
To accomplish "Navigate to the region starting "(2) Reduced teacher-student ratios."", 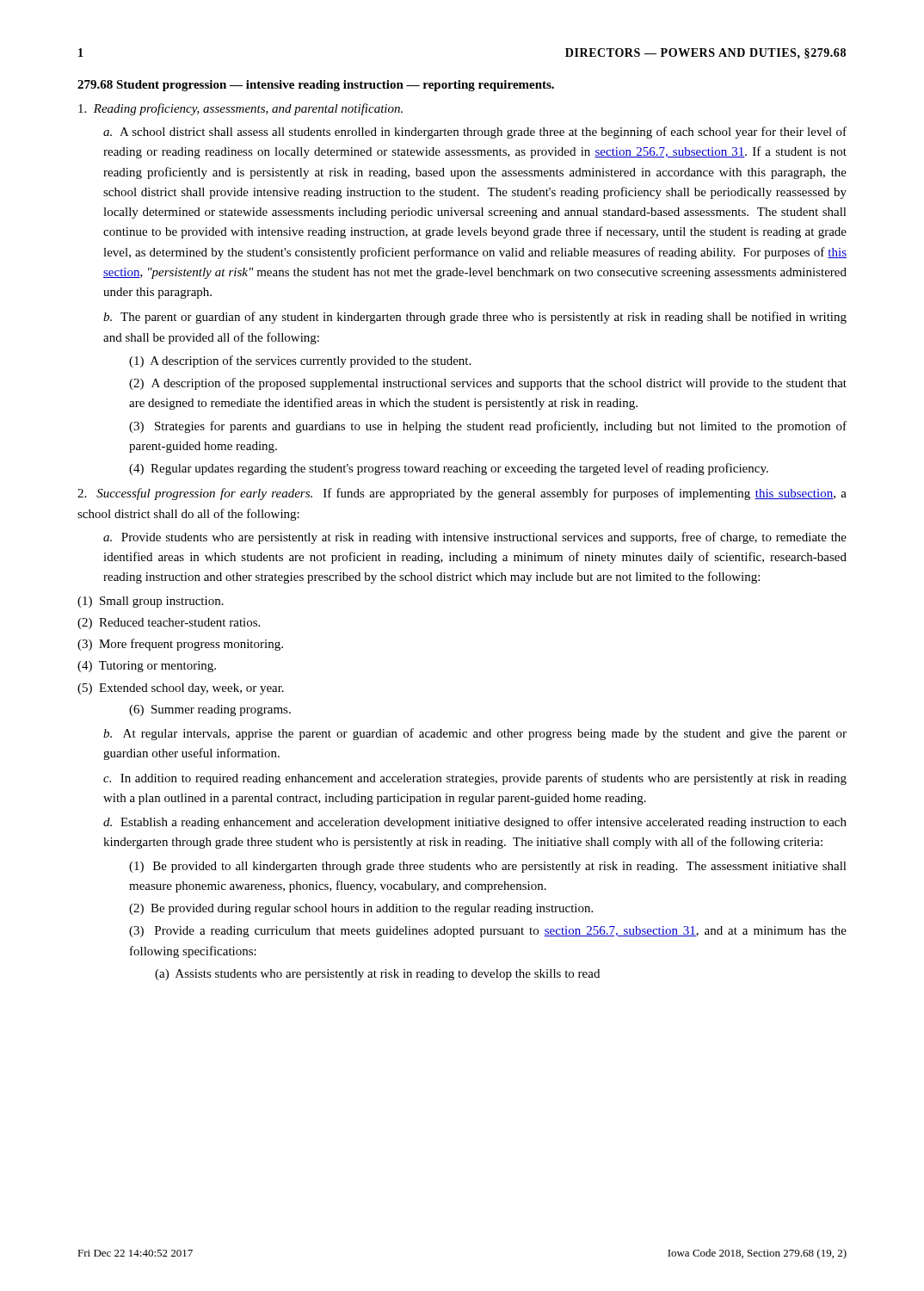I will coord(169,622).
